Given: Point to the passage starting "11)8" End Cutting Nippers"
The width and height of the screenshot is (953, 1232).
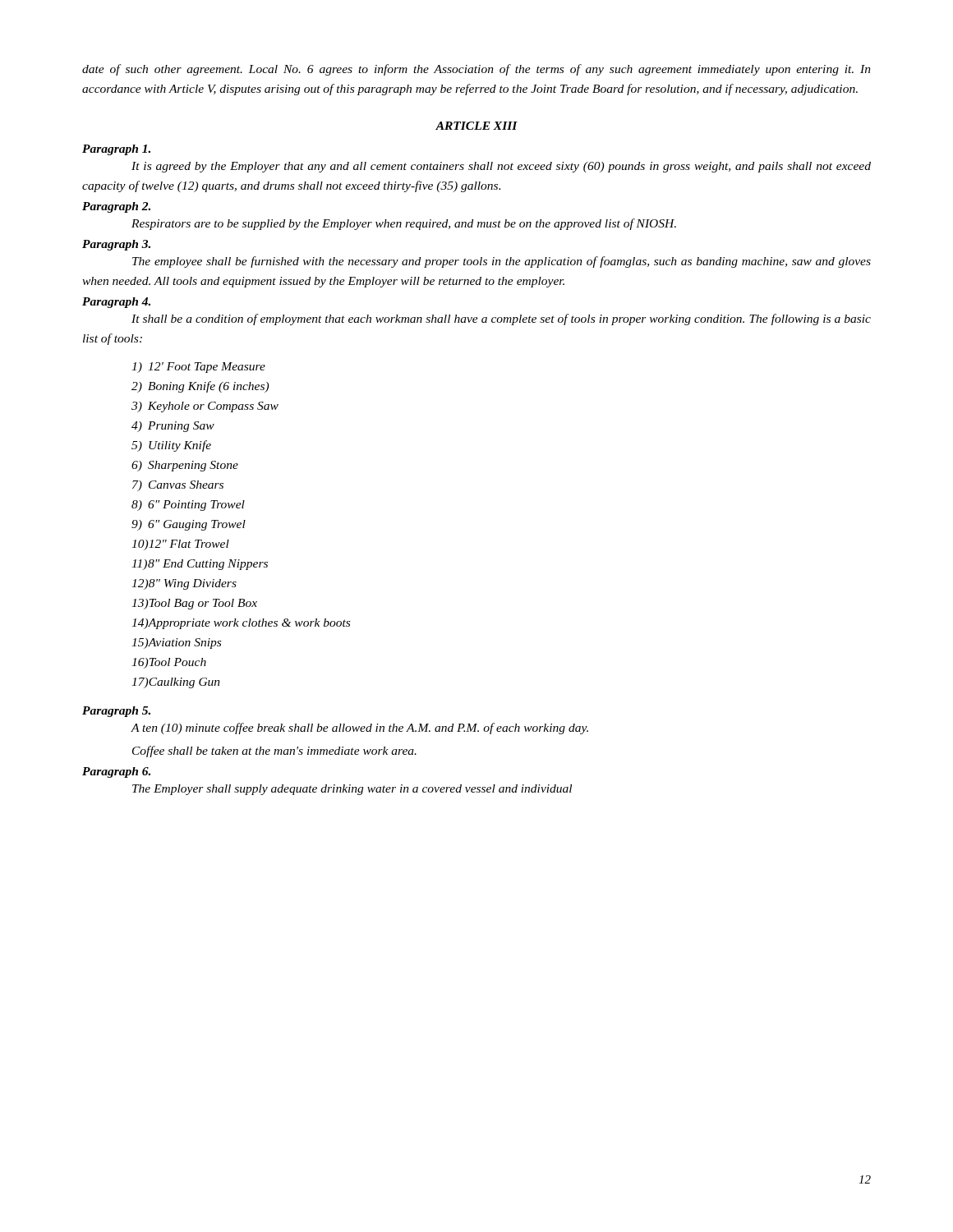Looking at the screenshot, I should [x=200, y=565].
